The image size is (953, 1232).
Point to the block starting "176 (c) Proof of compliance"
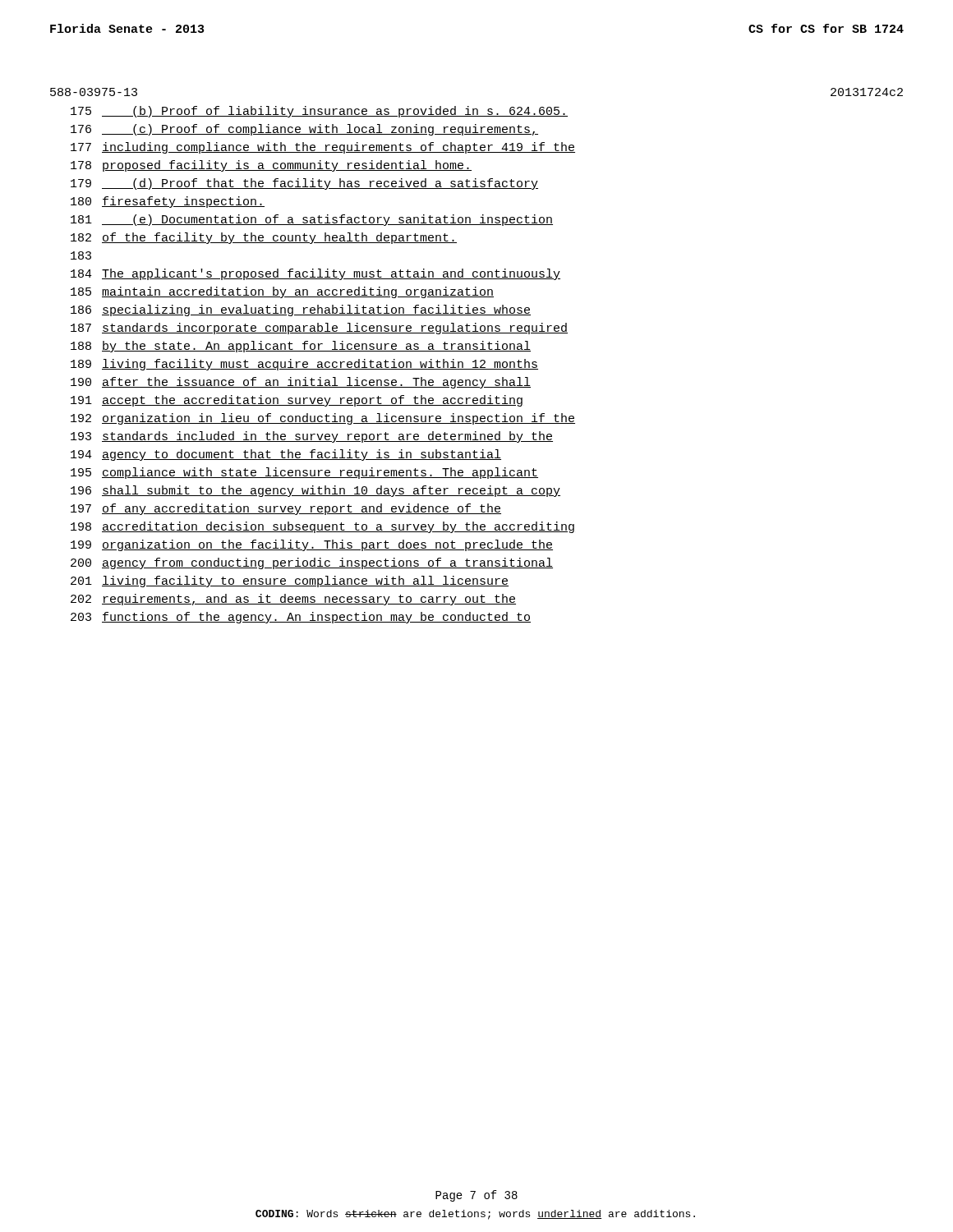coord(476,131)
